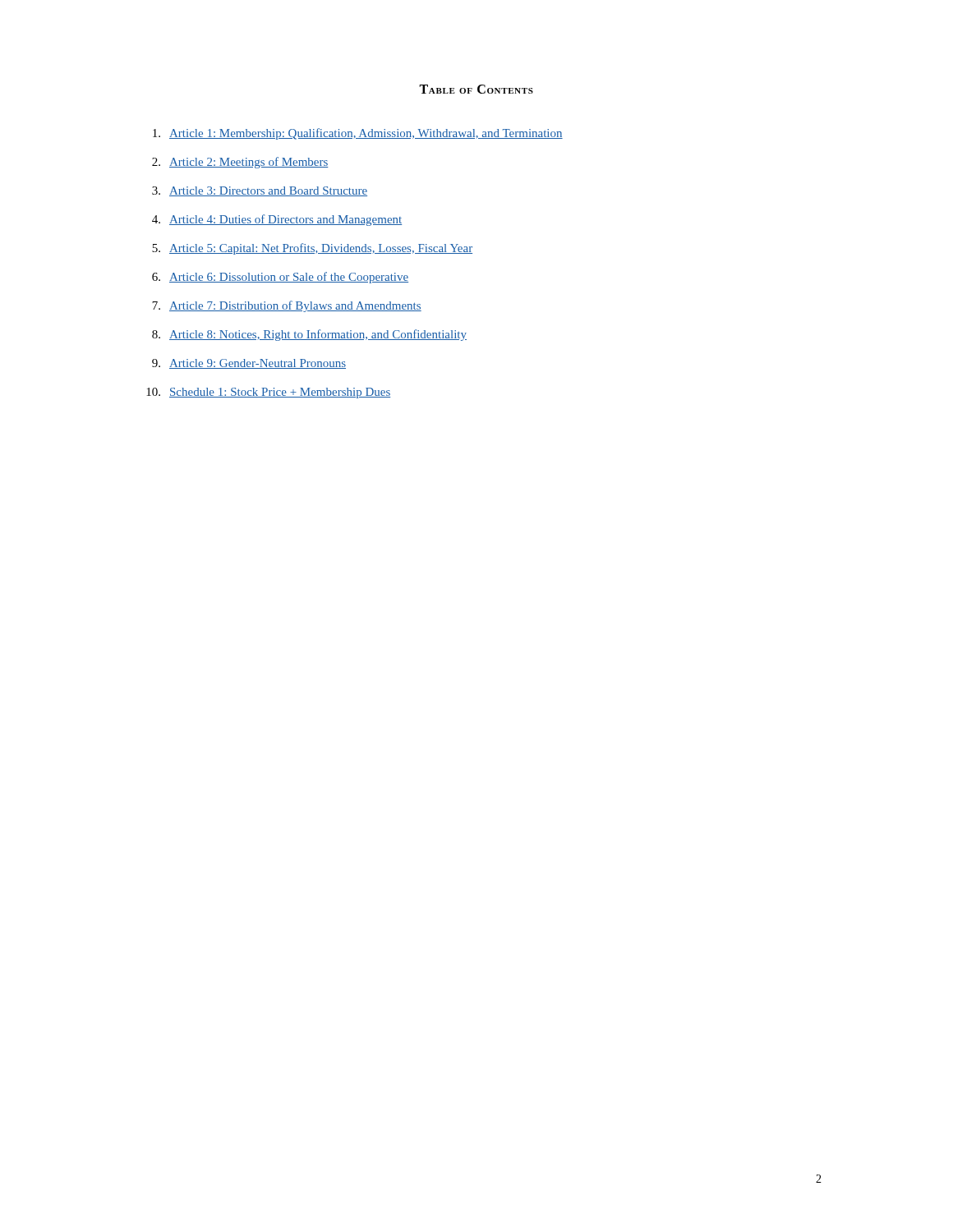Find the block on this page that starts "6. Article 6:"

pyautogui.click(x=280, y=278)
